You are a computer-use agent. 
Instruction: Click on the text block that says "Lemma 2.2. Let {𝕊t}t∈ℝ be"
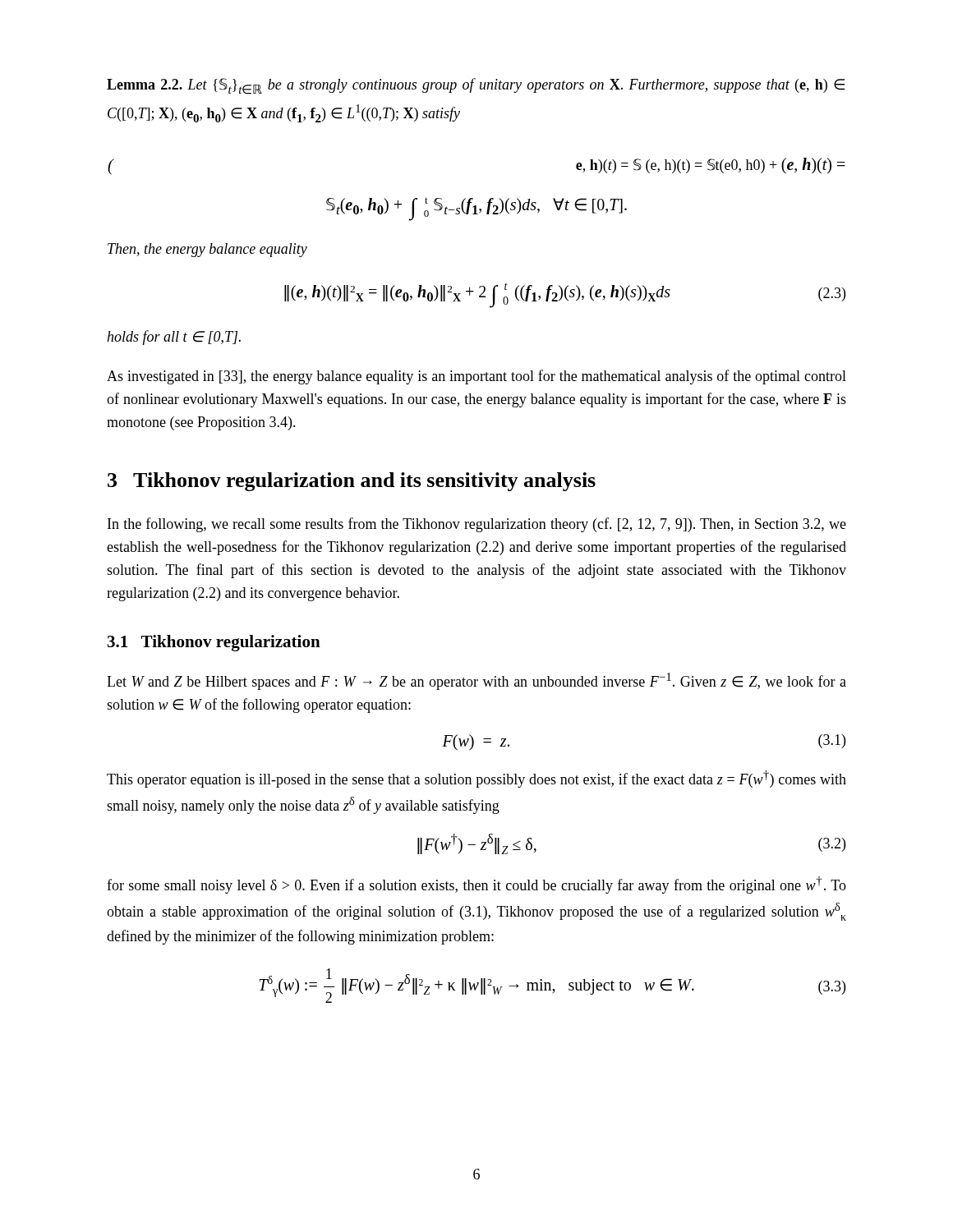(x=476, y=100)
